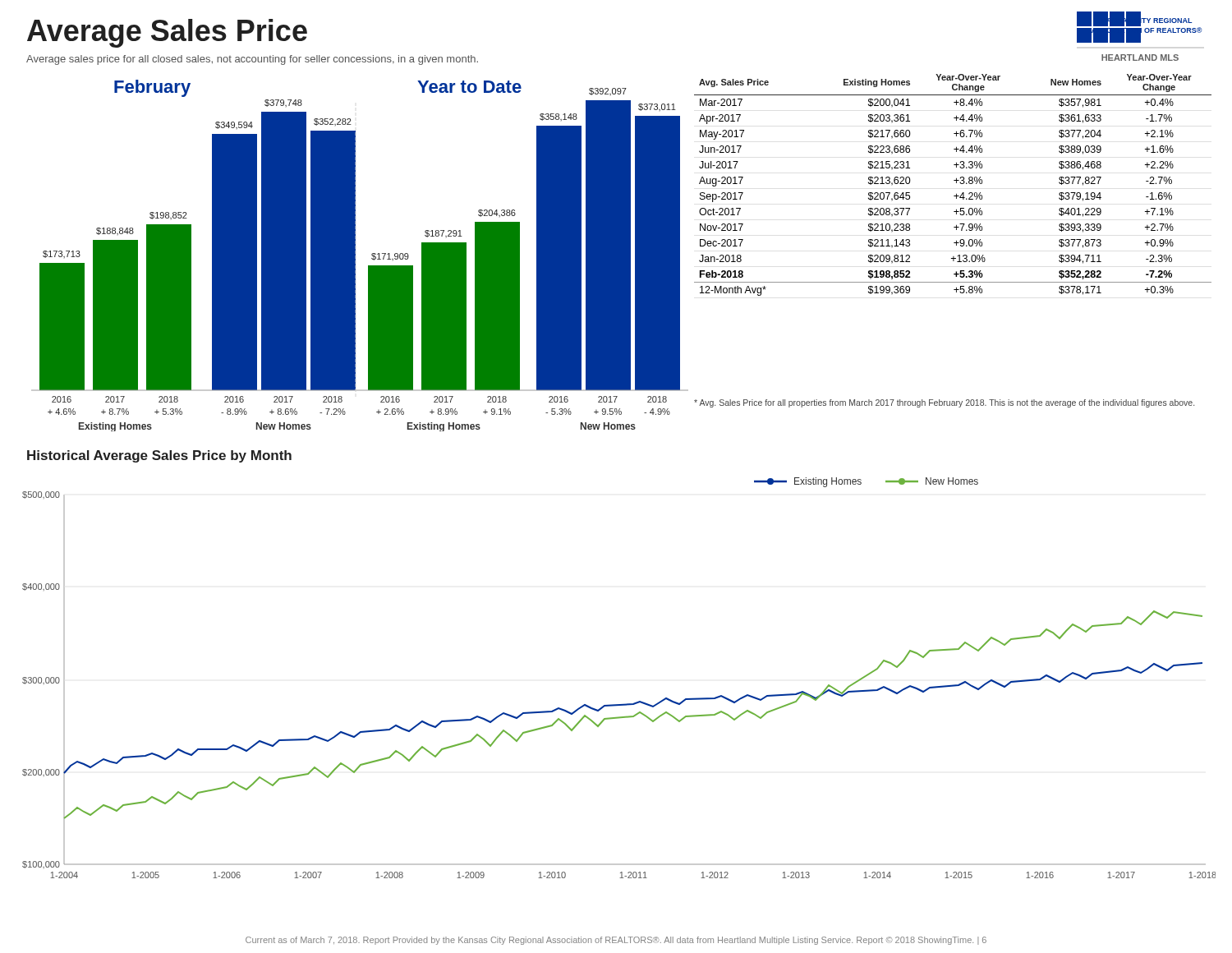Select the title containing "Average Sales Price"
This screenshot has height=953, width=1232.
(167, 31)
